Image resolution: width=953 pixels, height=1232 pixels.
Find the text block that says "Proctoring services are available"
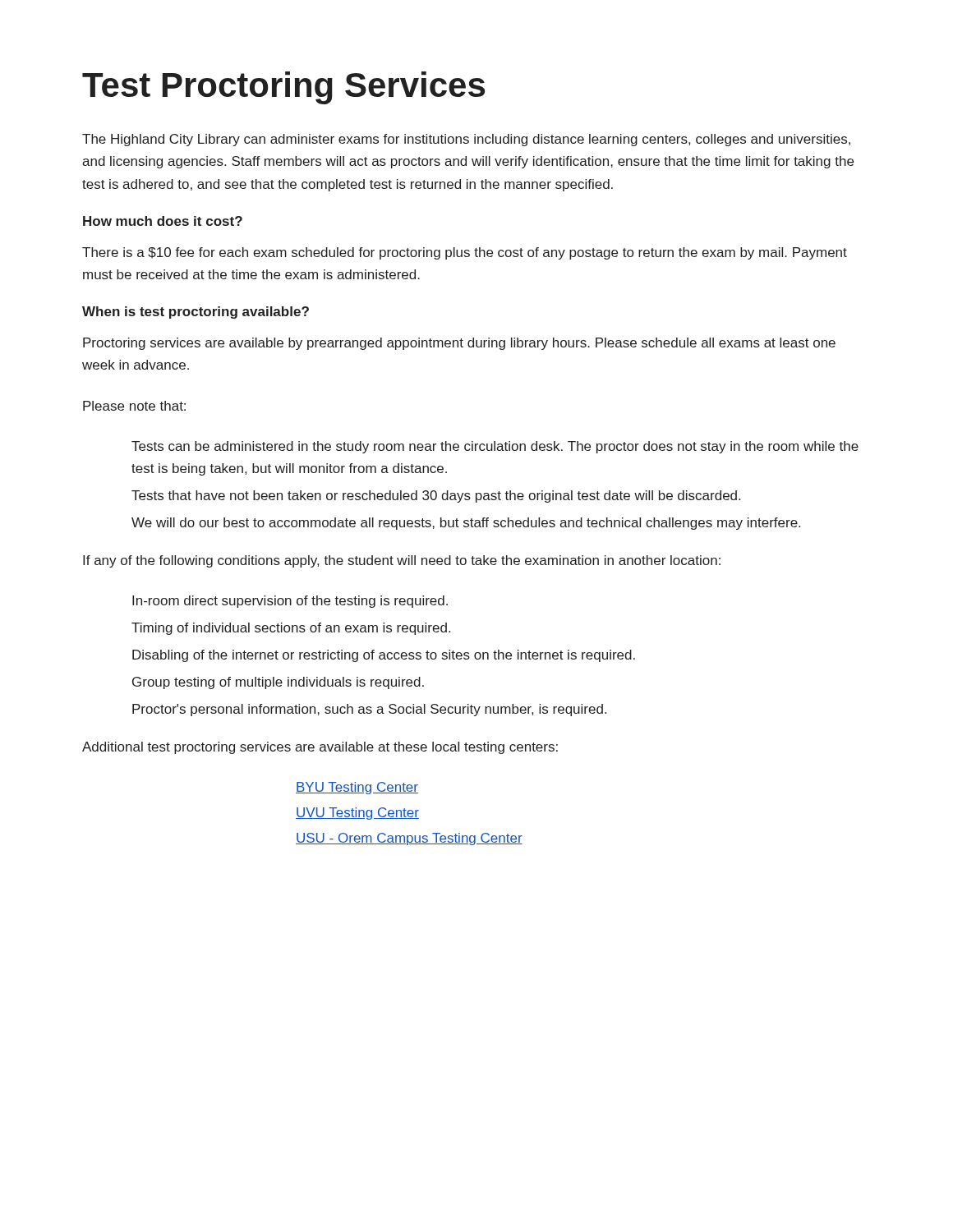click(x=459, y=354)
